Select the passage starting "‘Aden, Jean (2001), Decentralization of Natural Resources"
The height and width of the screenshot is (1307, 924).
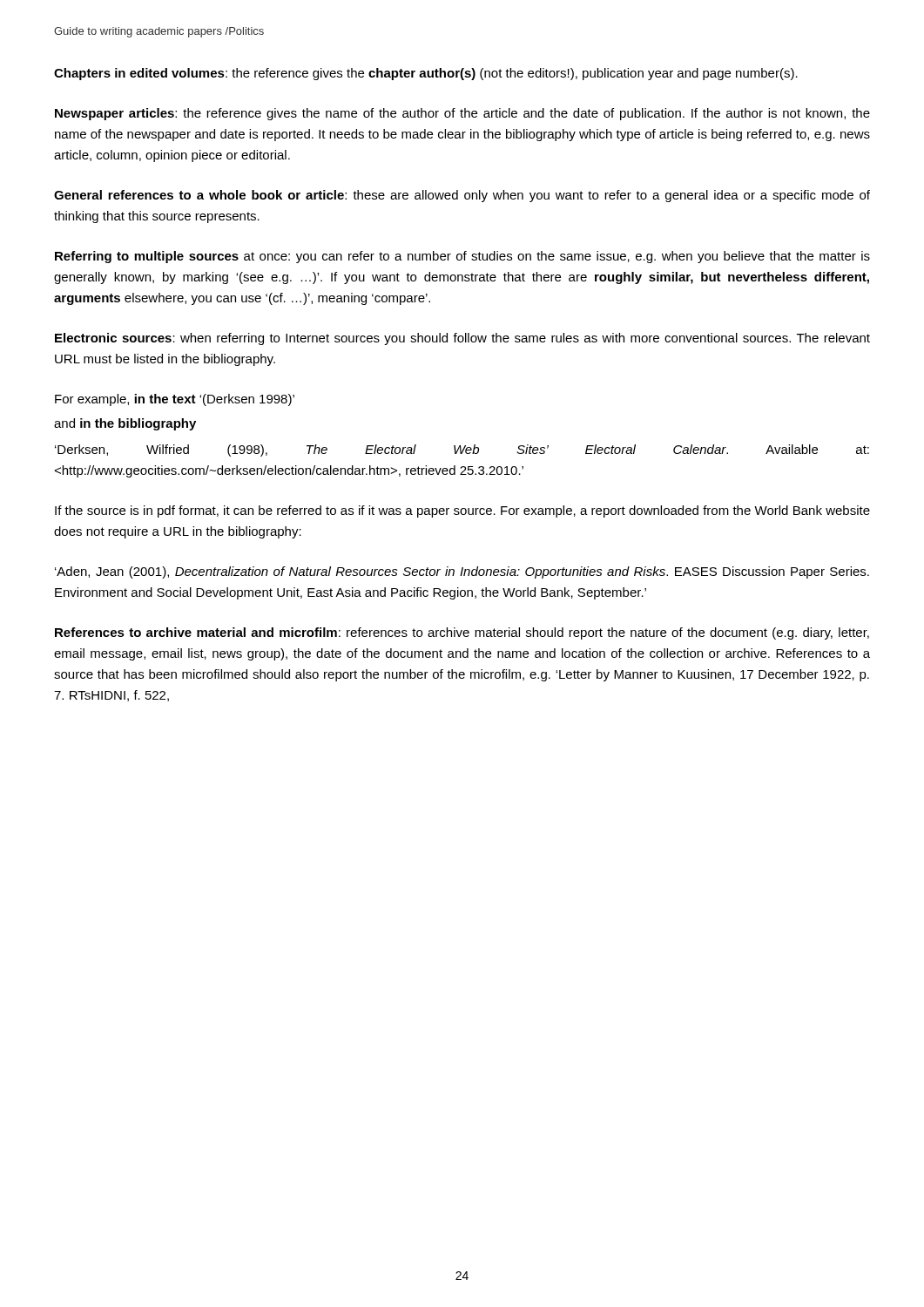[462, 582]
